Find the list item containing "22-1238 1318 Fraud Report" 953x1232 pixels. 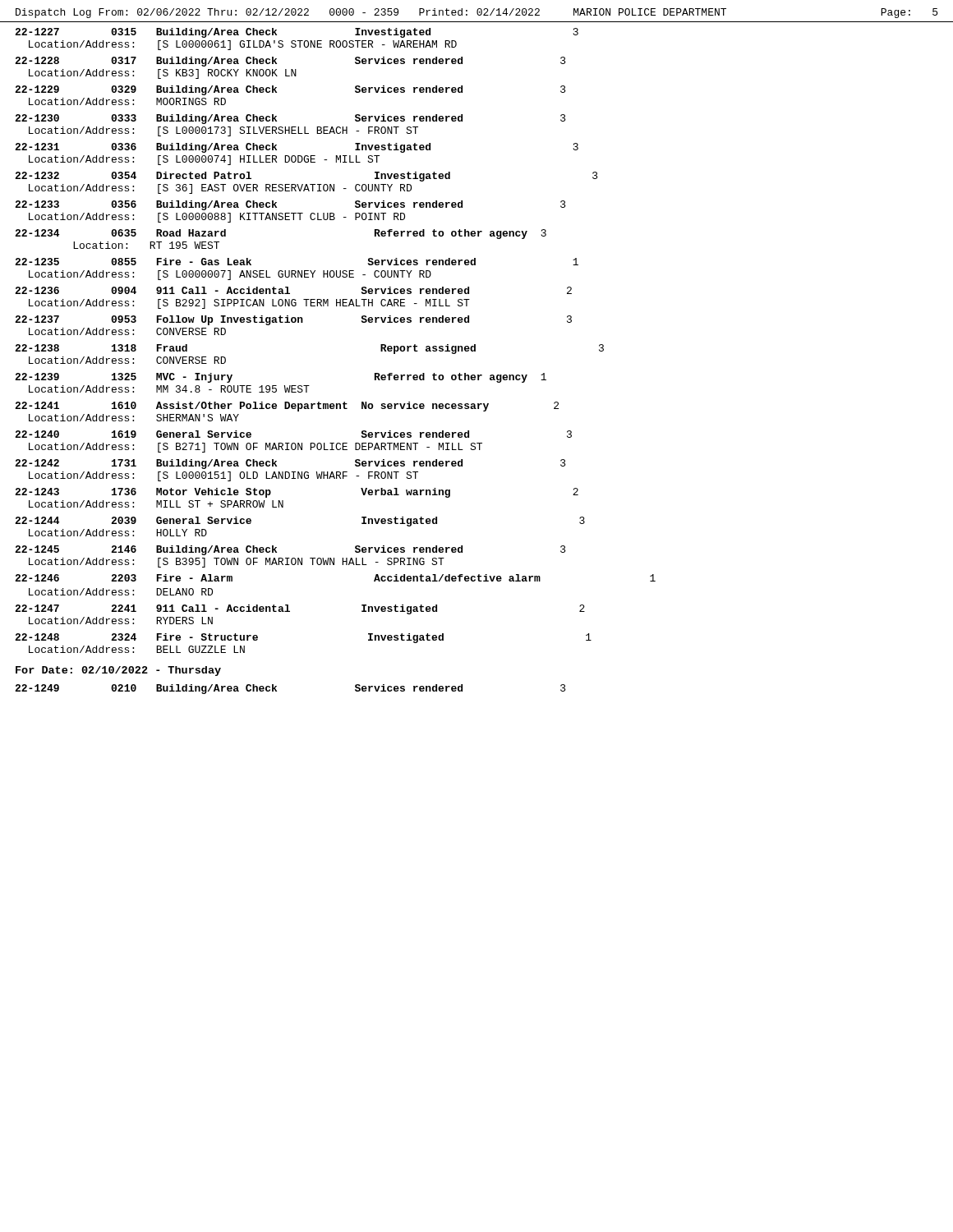pos(476,355)
